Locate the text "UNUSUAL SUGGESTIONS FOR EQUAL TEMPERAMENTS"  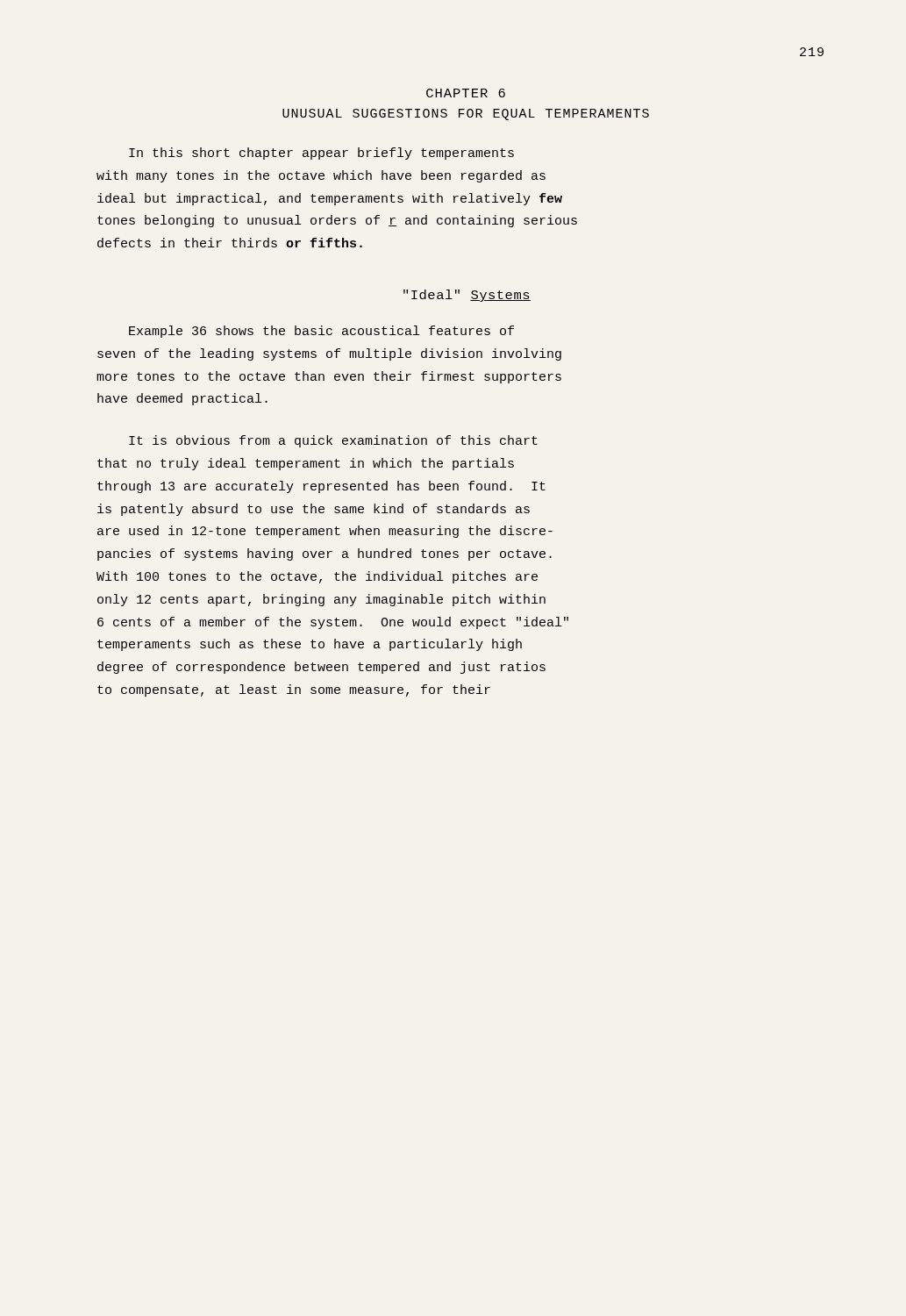(466, 114)
